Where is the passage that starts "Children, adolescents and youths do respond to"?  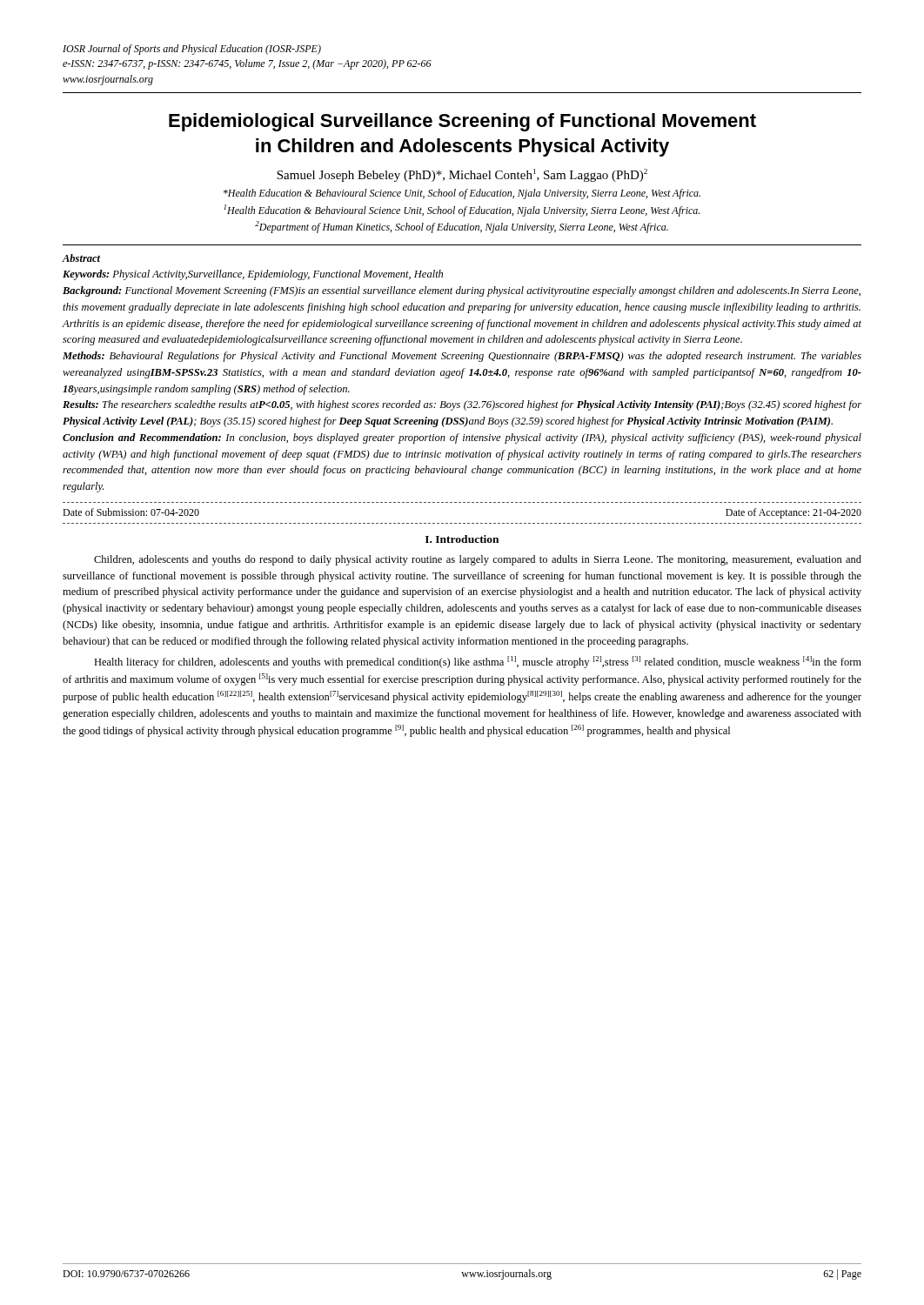(x=462, y=645)
